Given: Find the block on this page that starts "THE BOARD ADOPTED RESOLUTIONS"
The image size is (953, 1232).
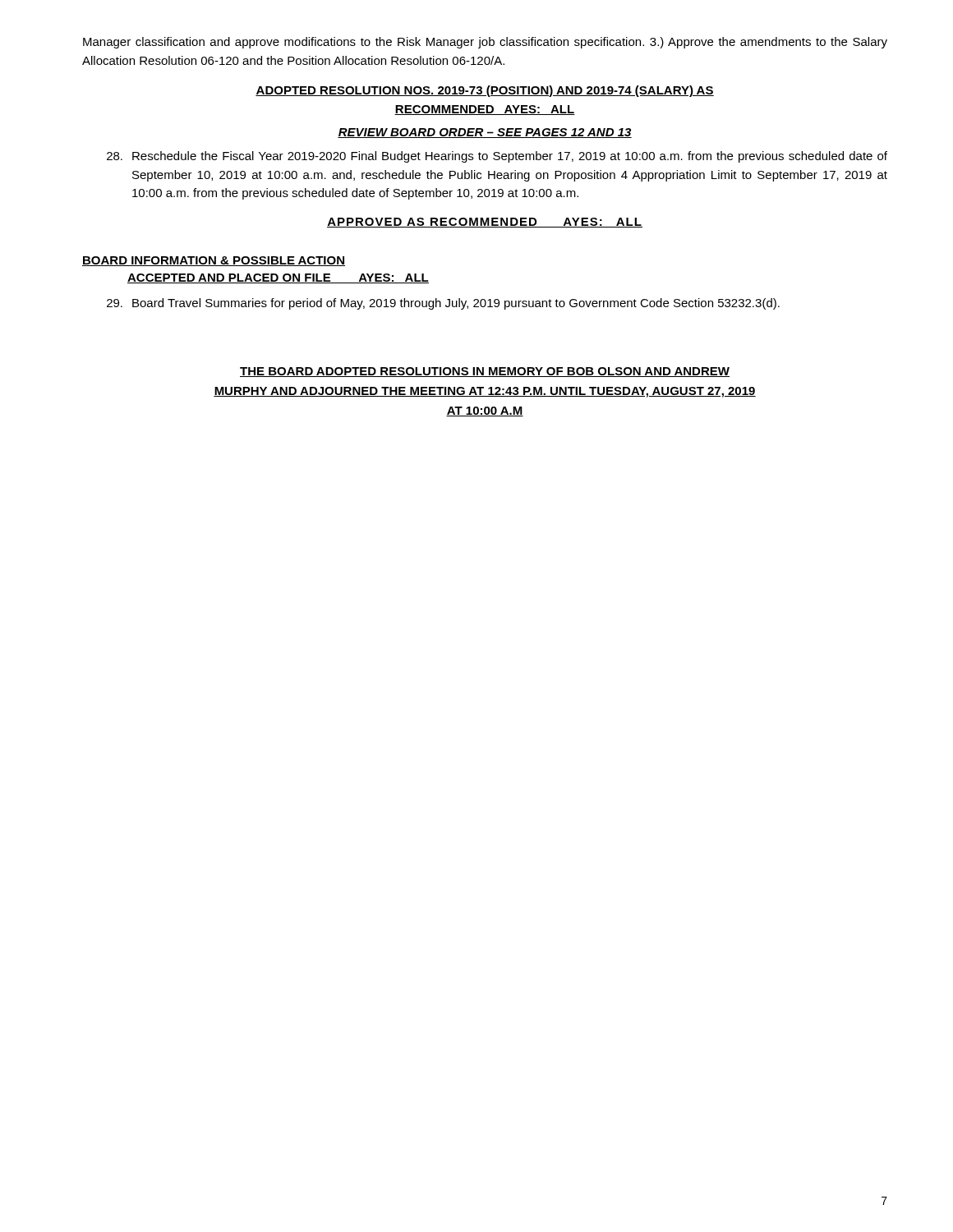Looking at the screenshot, I should tap(485, 391).
